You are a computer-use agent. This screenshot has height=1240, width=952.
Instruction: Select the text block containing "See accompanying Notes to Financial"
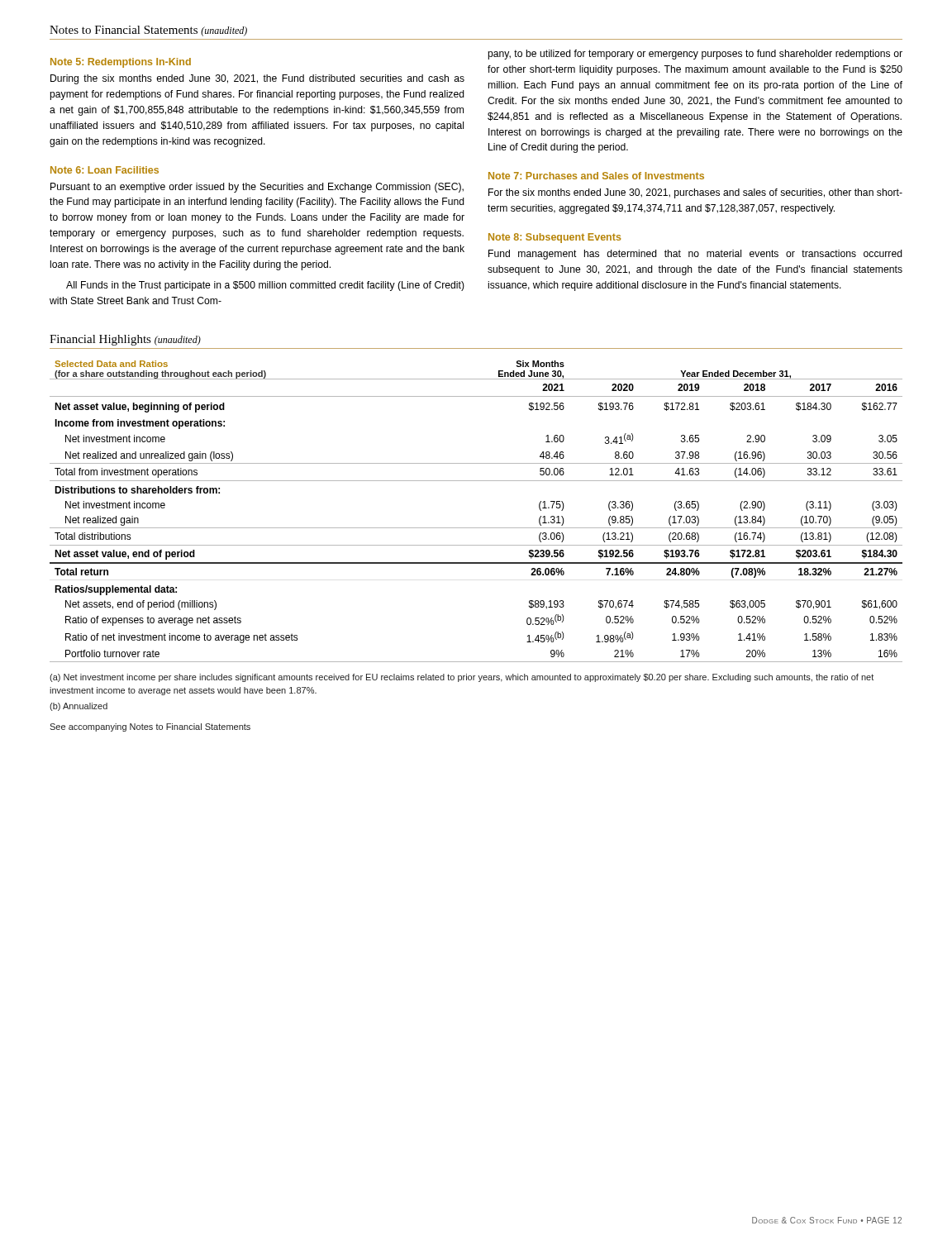150,727
